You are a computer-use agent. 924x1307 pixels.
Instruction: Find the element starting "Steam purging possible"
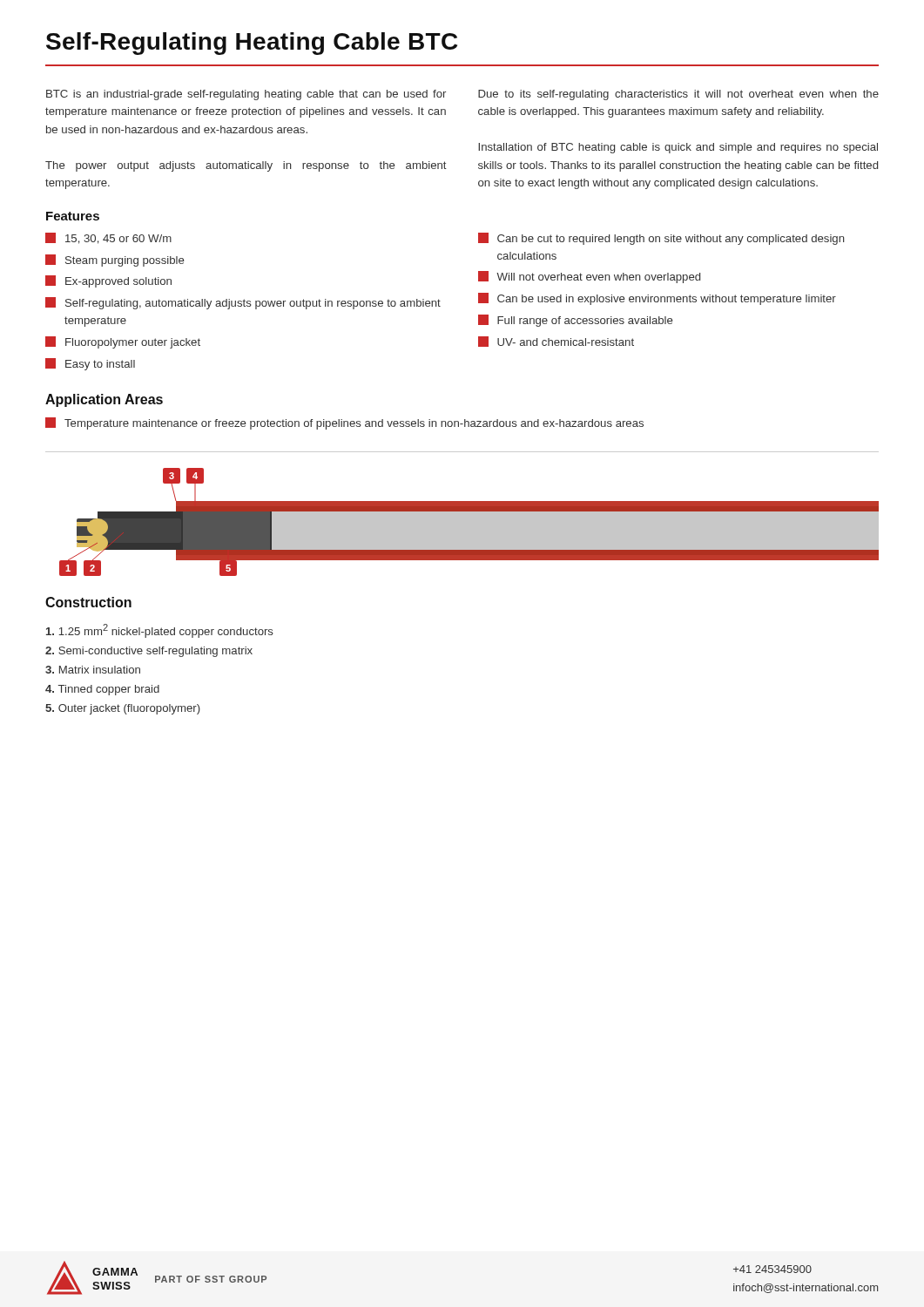coord(115,260)
